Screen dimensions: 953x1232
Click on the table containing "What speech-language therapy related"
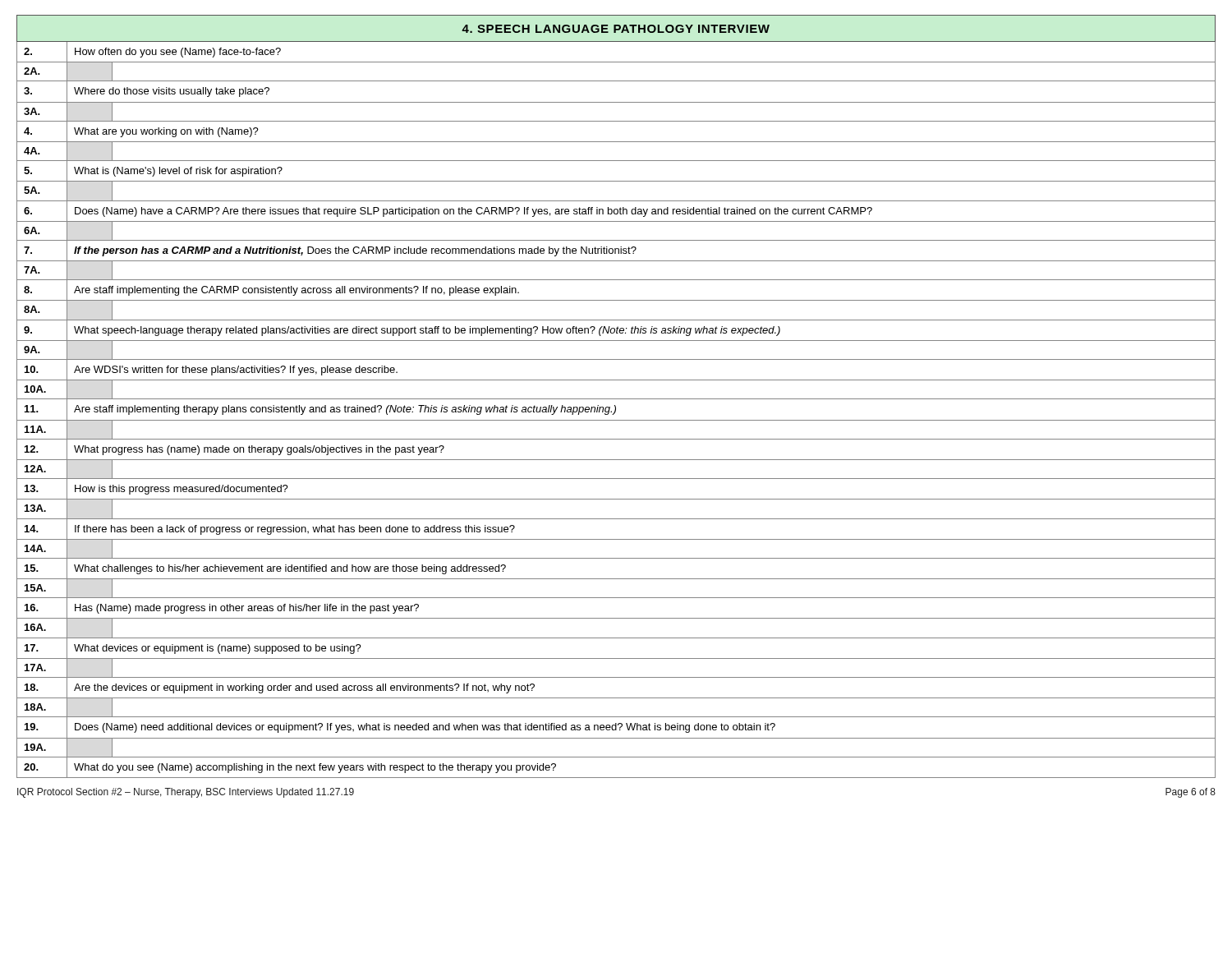coord(616,396)
